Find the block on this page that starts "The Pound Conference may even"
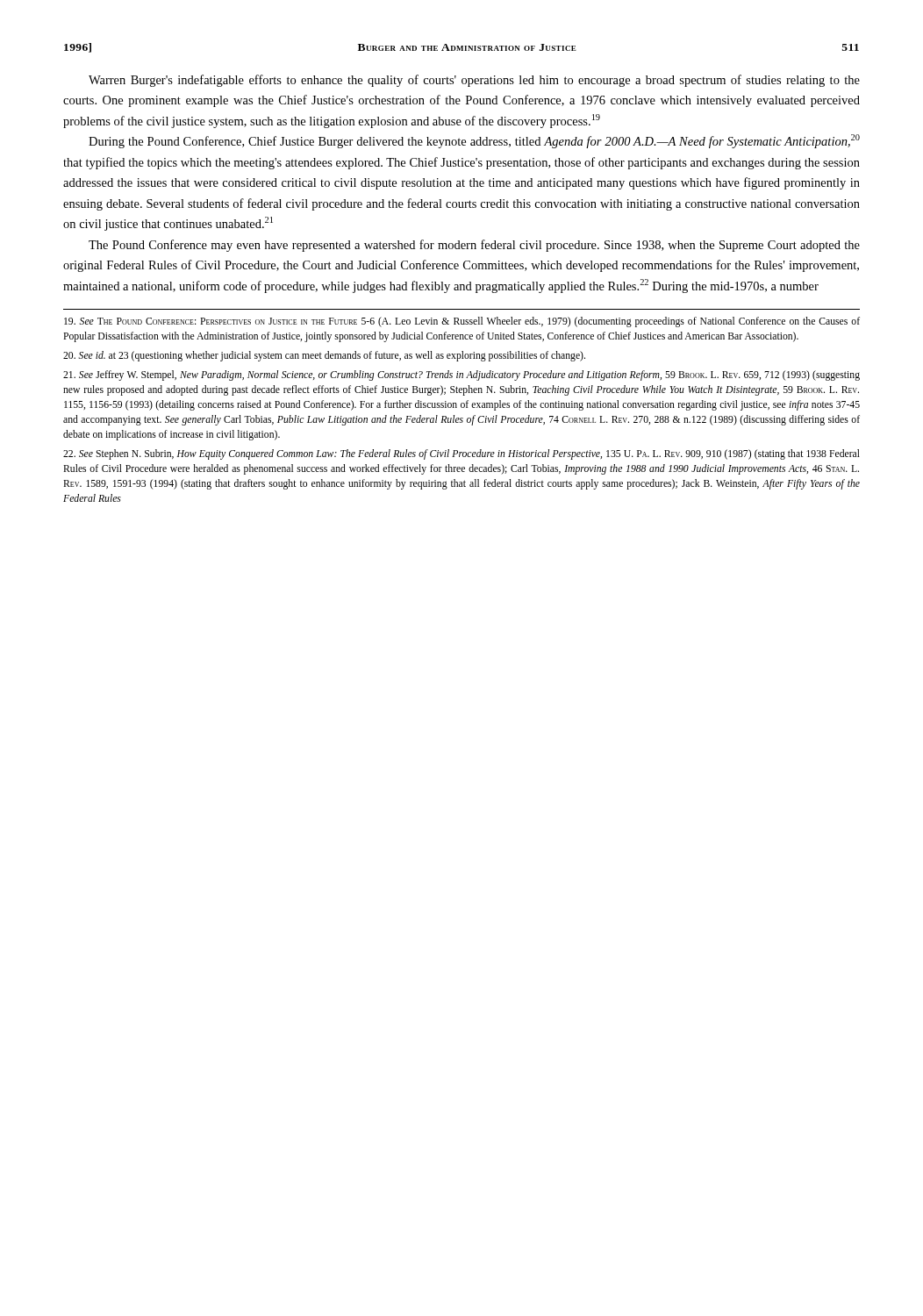Screen dimensions: 1316x923 [462, 266]
